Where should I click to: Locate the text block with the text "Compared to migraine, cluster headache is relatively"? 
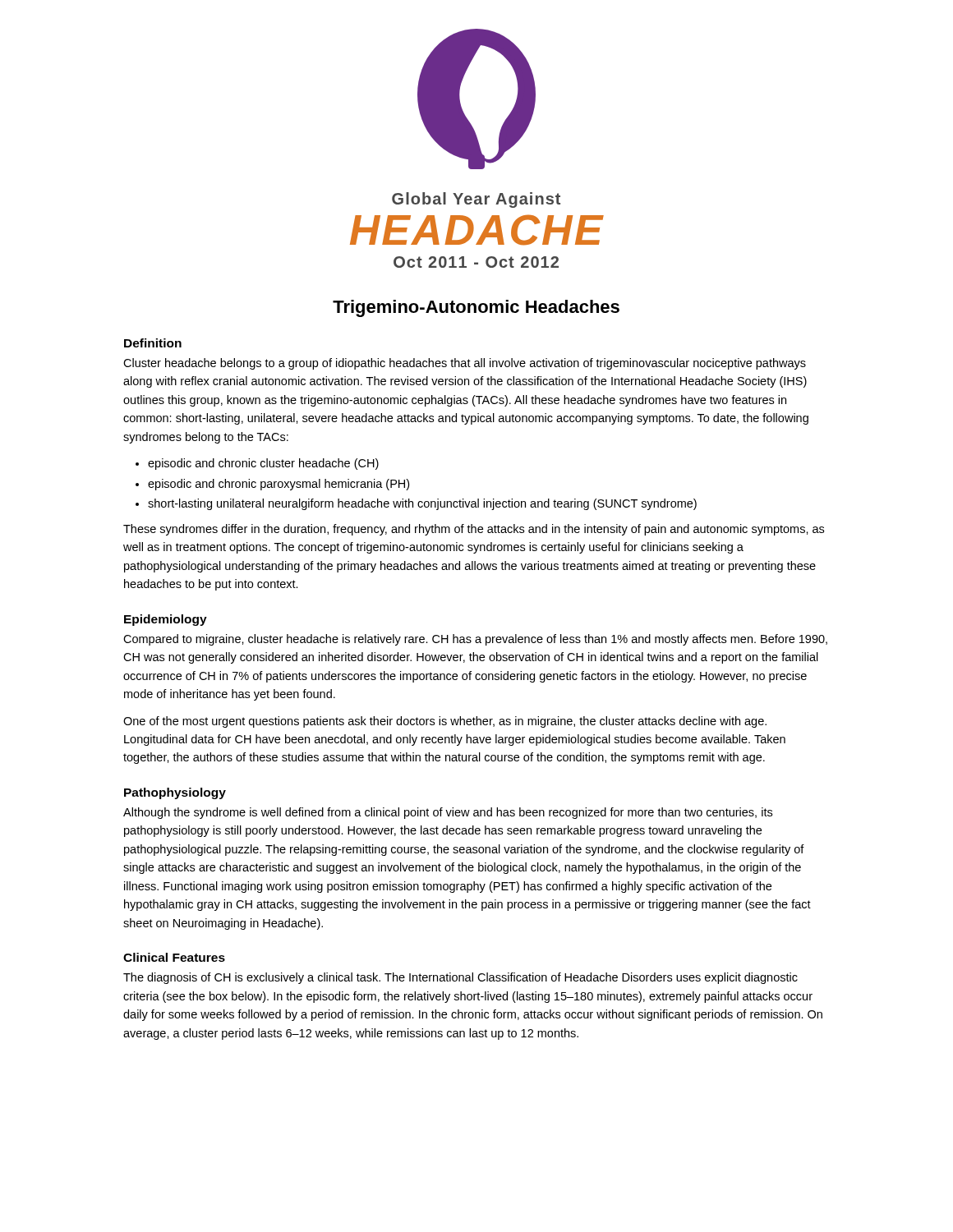[476, 666]
